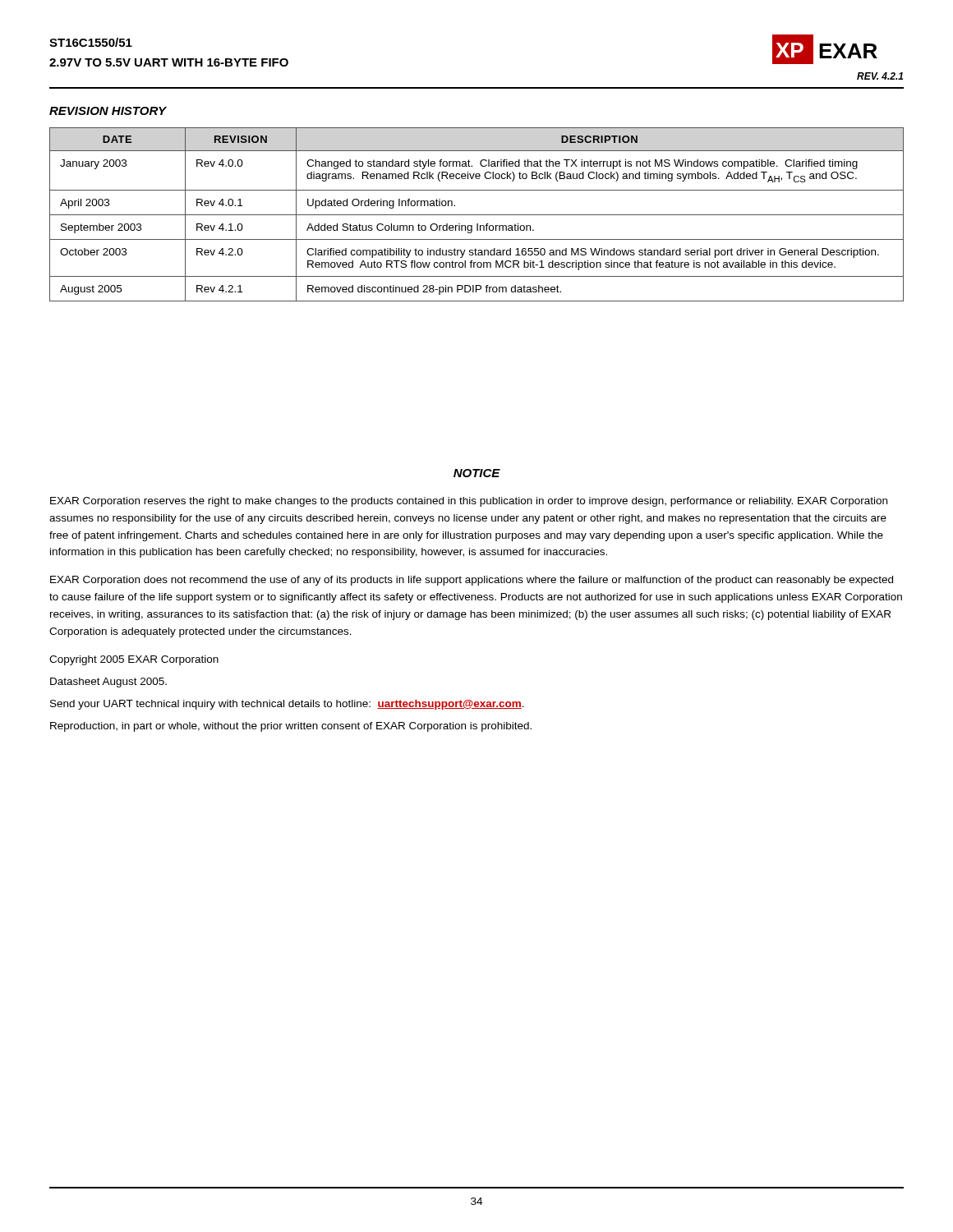Locate the text "Datasheet August 2005."
This screenshot has height=1232, width=953.
click(108, 681)
